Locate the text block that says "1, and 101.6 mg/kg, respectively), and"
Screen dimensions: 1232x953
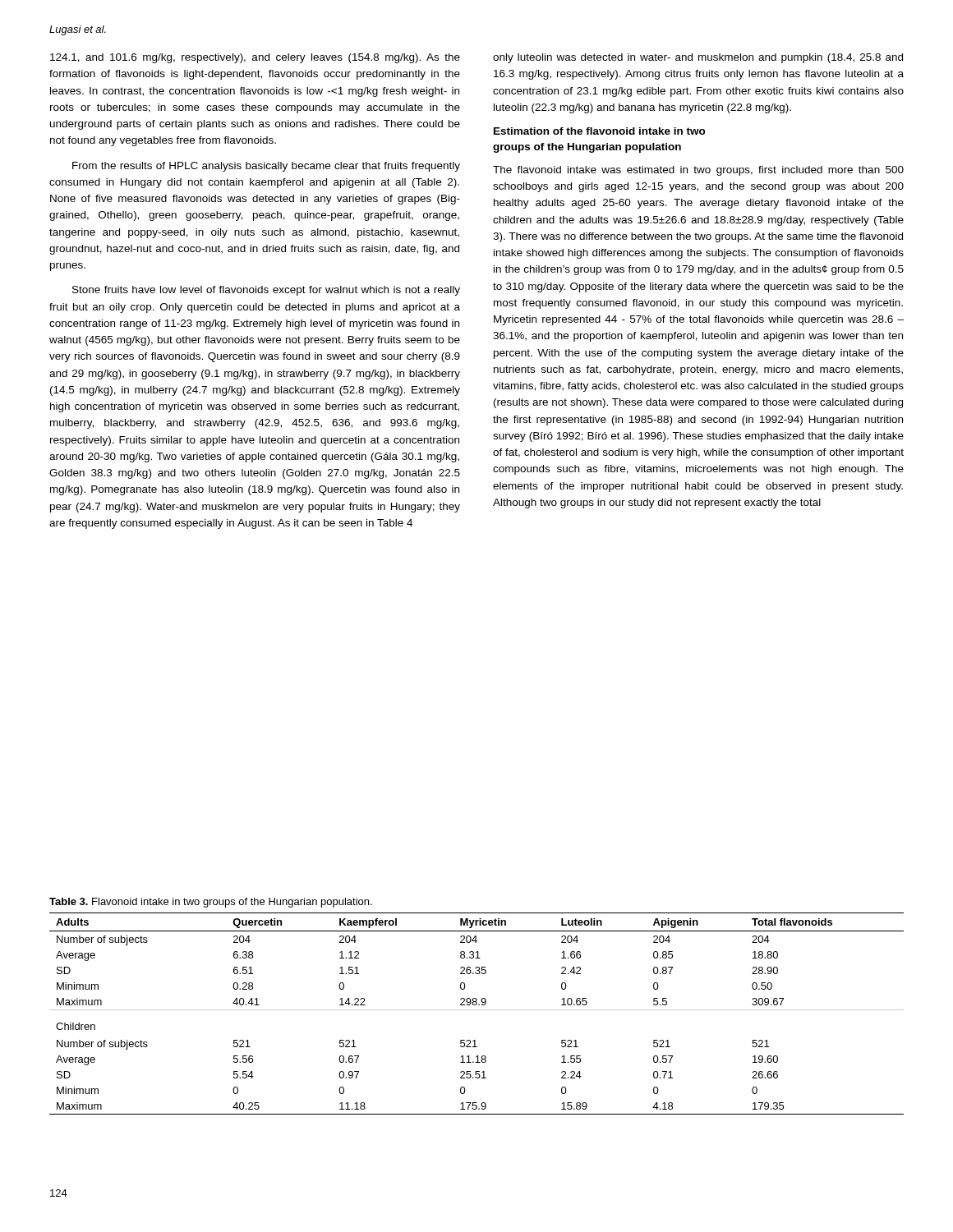[x=255, y=99]
